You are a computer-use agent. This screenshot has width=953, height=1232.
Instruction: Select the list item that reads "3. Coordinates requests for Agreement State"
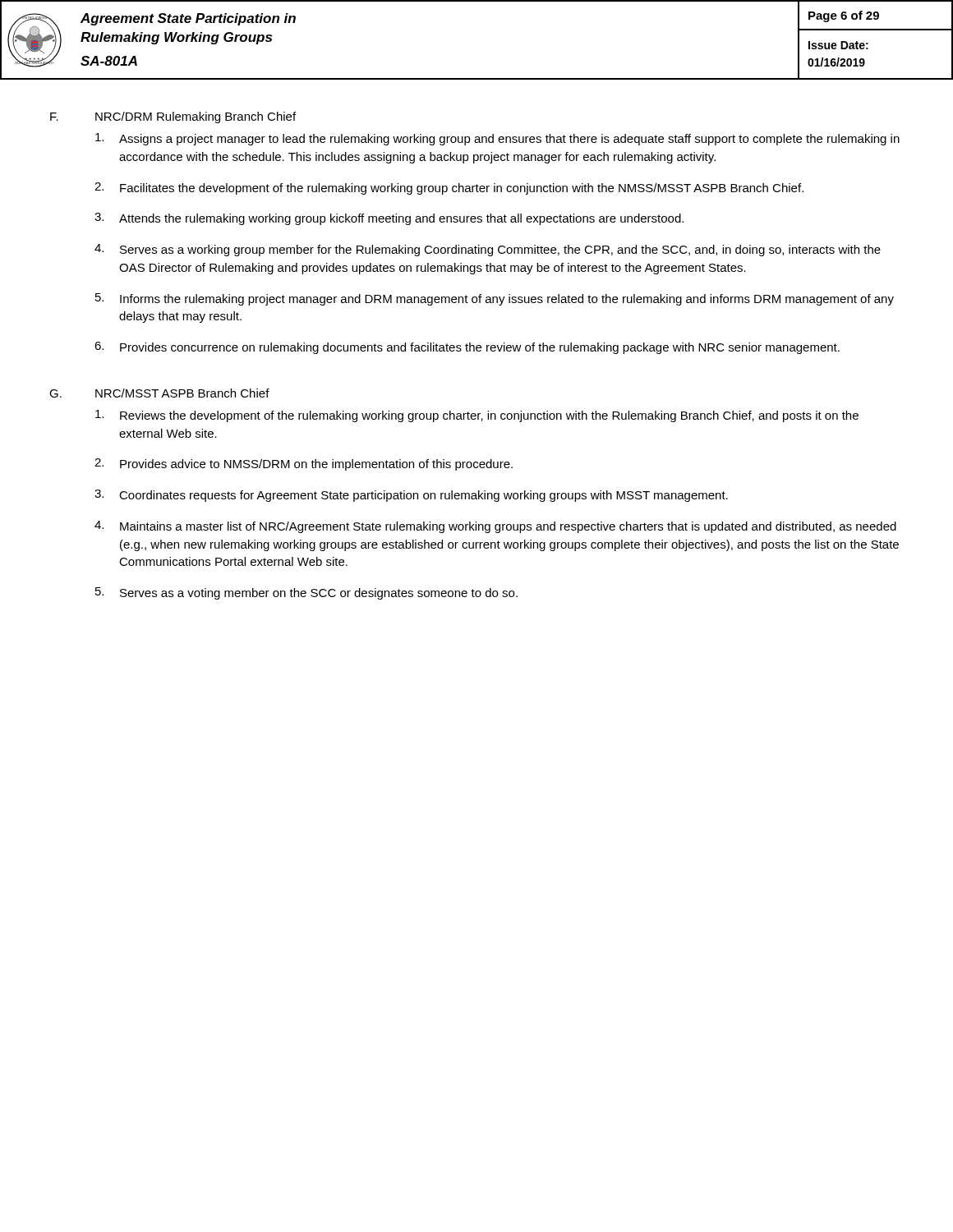point(499,495)
